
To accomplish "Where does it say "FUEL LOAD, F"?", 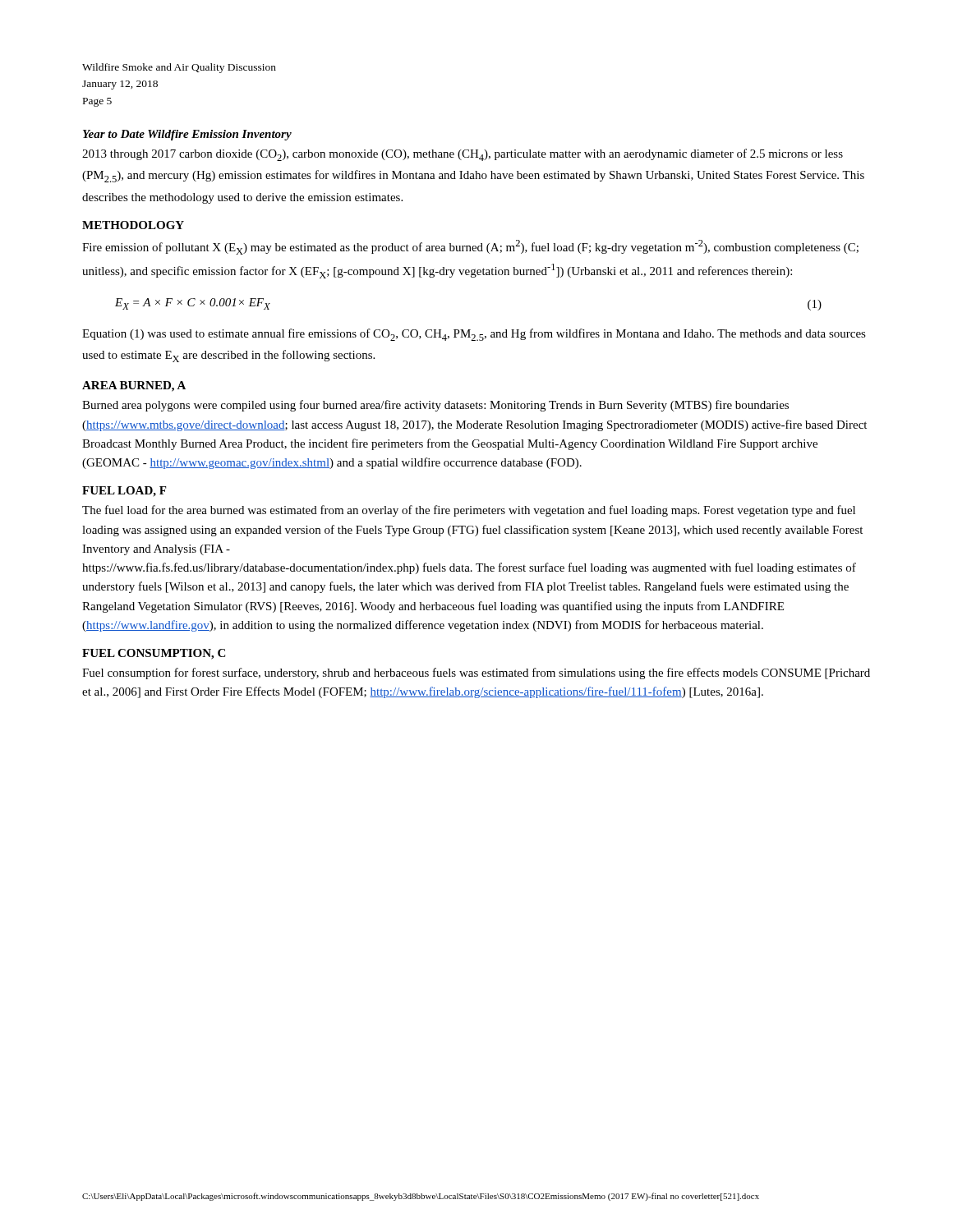I will (x=124, y=491).
